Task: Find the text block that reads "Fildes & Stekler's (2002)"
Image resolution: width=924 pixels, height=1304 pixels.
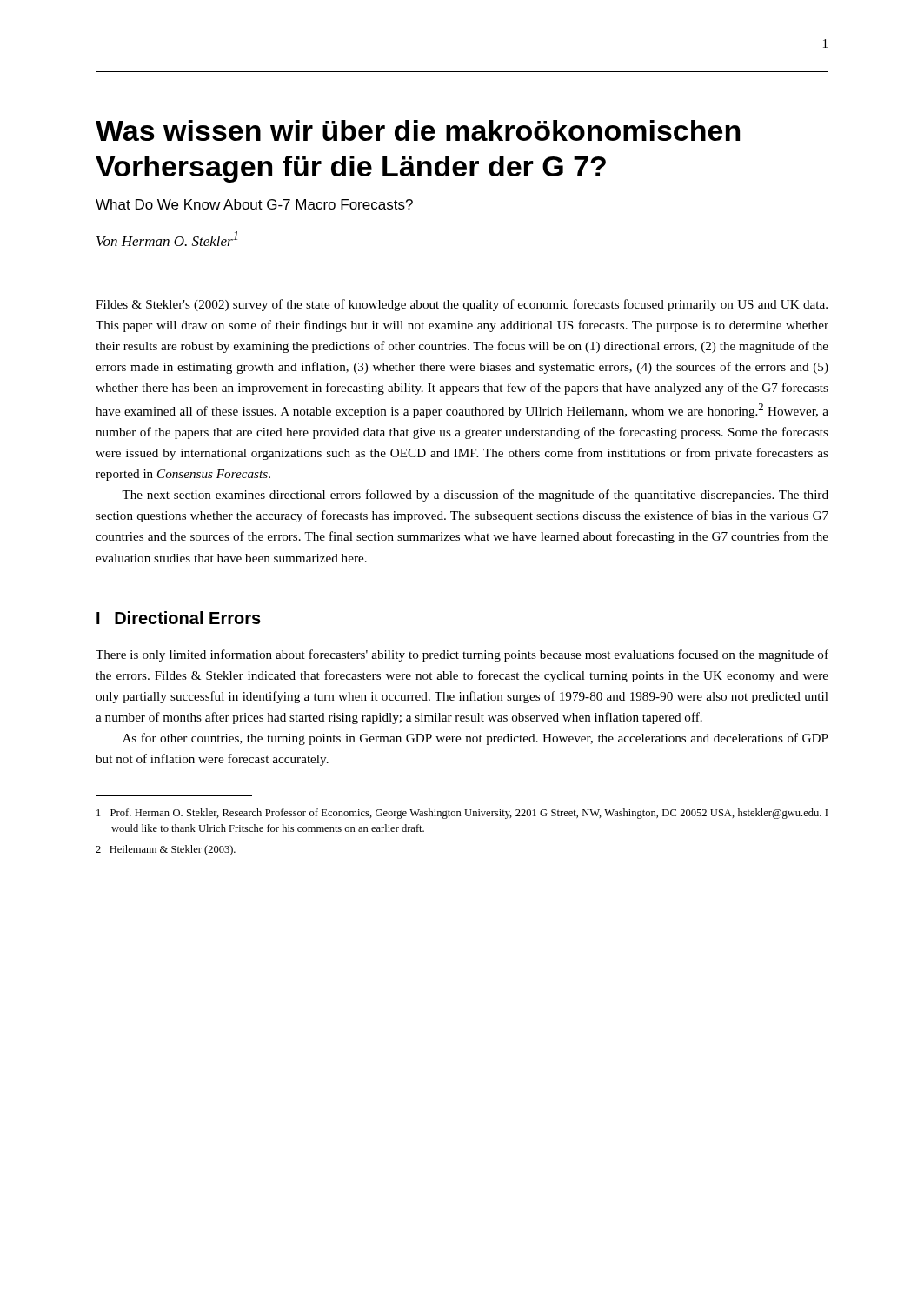Action: 462,431
